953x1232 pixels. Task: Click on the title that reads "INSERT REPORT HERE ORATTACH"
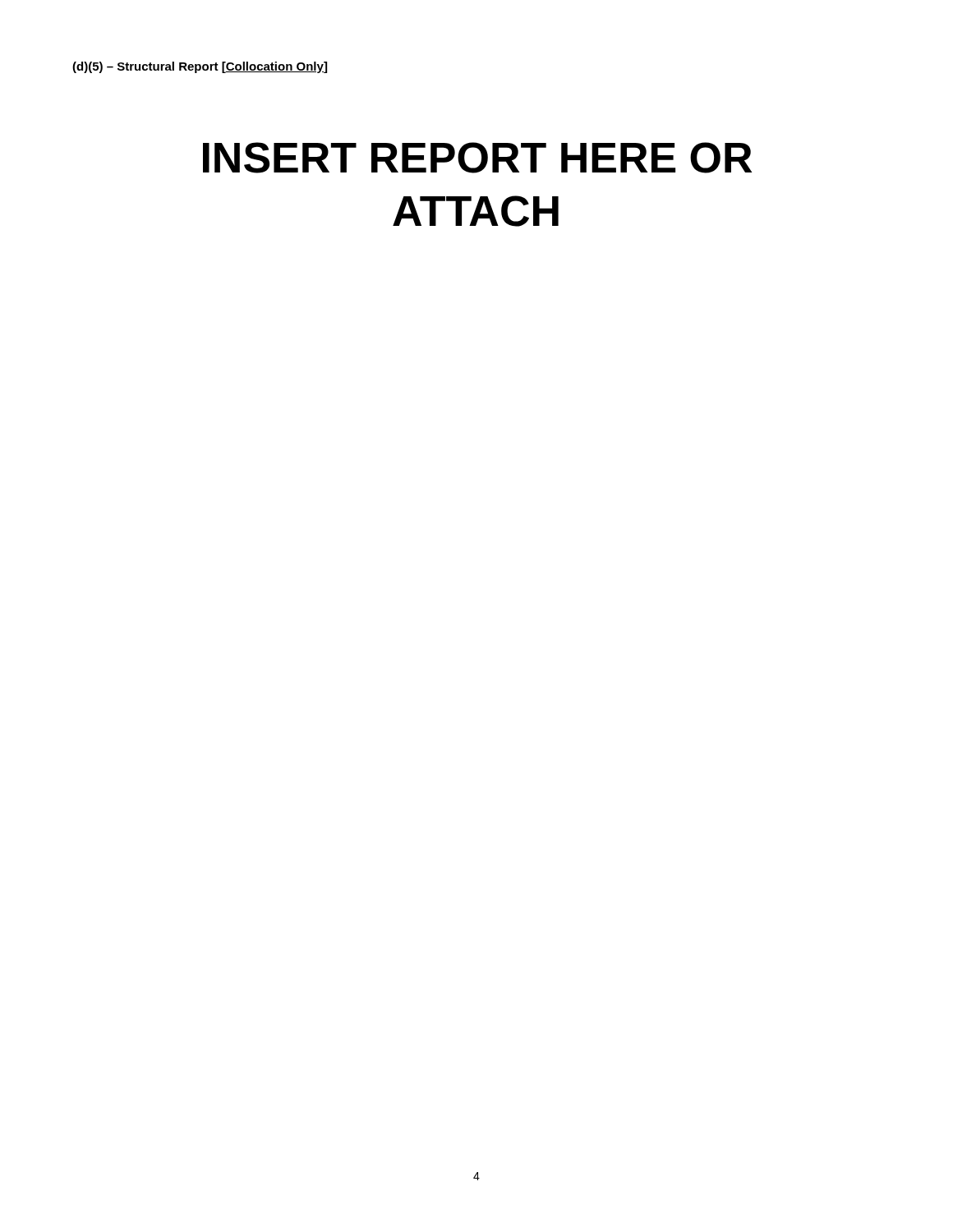point(476,184)
